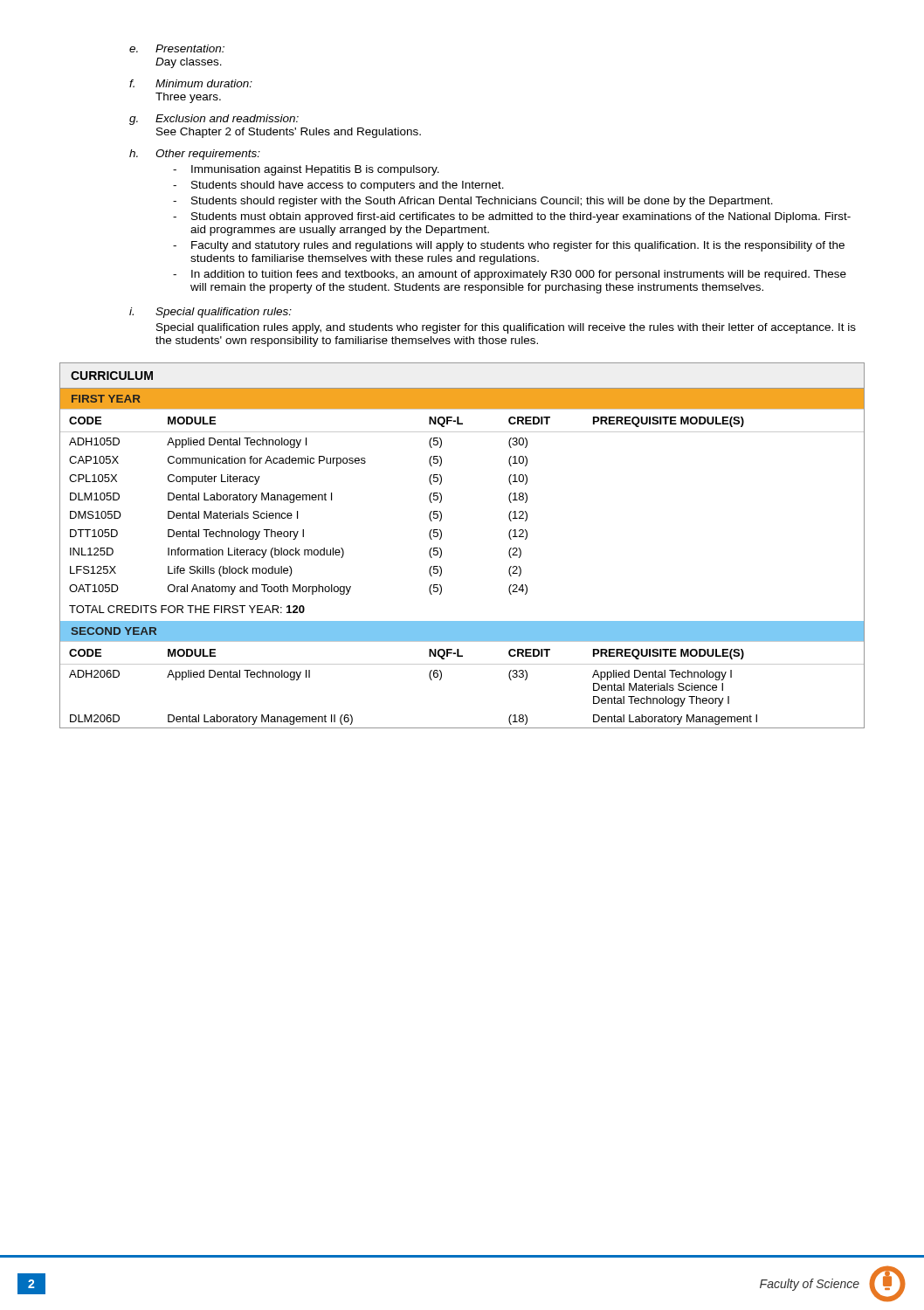Image resolution: width=924 pixels, height=1310 pixels.
Task: Locate the passage starting "h. Other requirements: -Immunisation against Hepatitis"
Action: coord(497,221)
